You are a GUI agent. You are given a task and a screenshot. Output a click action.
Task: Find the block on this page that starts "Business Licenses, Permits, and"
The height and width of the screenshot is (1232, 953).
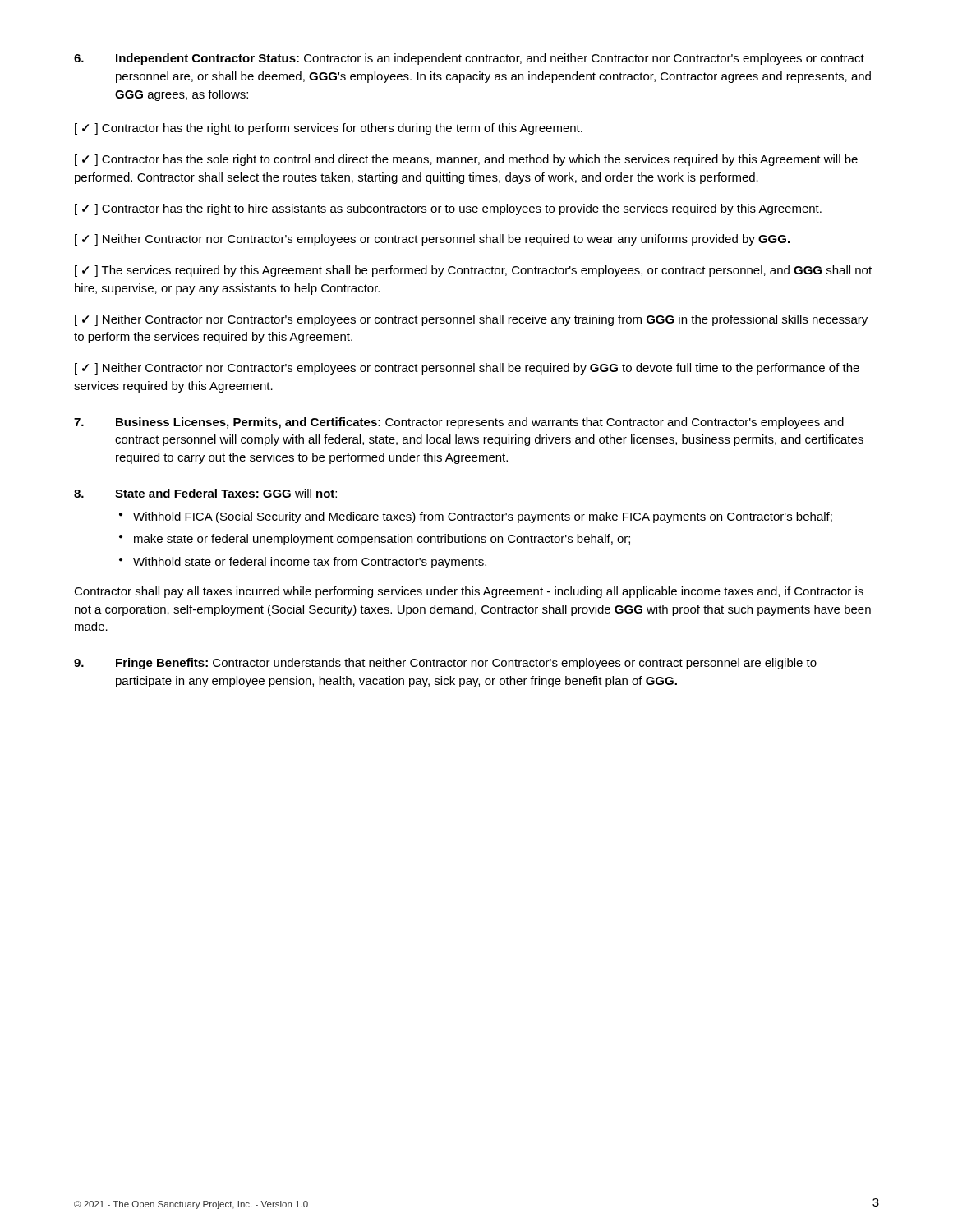(x=474, y=440)
